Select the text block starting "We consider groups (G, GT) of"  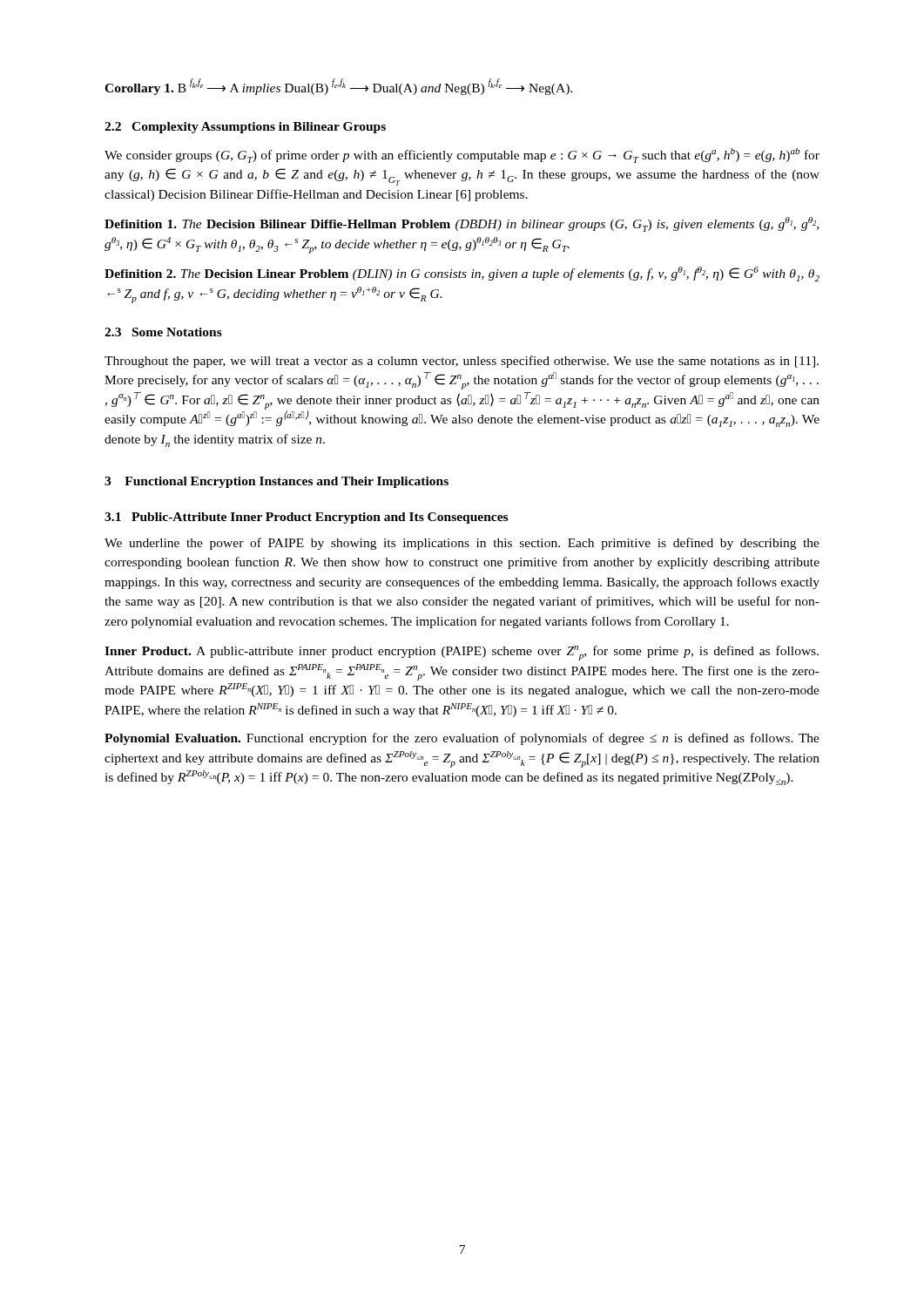point(462,173)
